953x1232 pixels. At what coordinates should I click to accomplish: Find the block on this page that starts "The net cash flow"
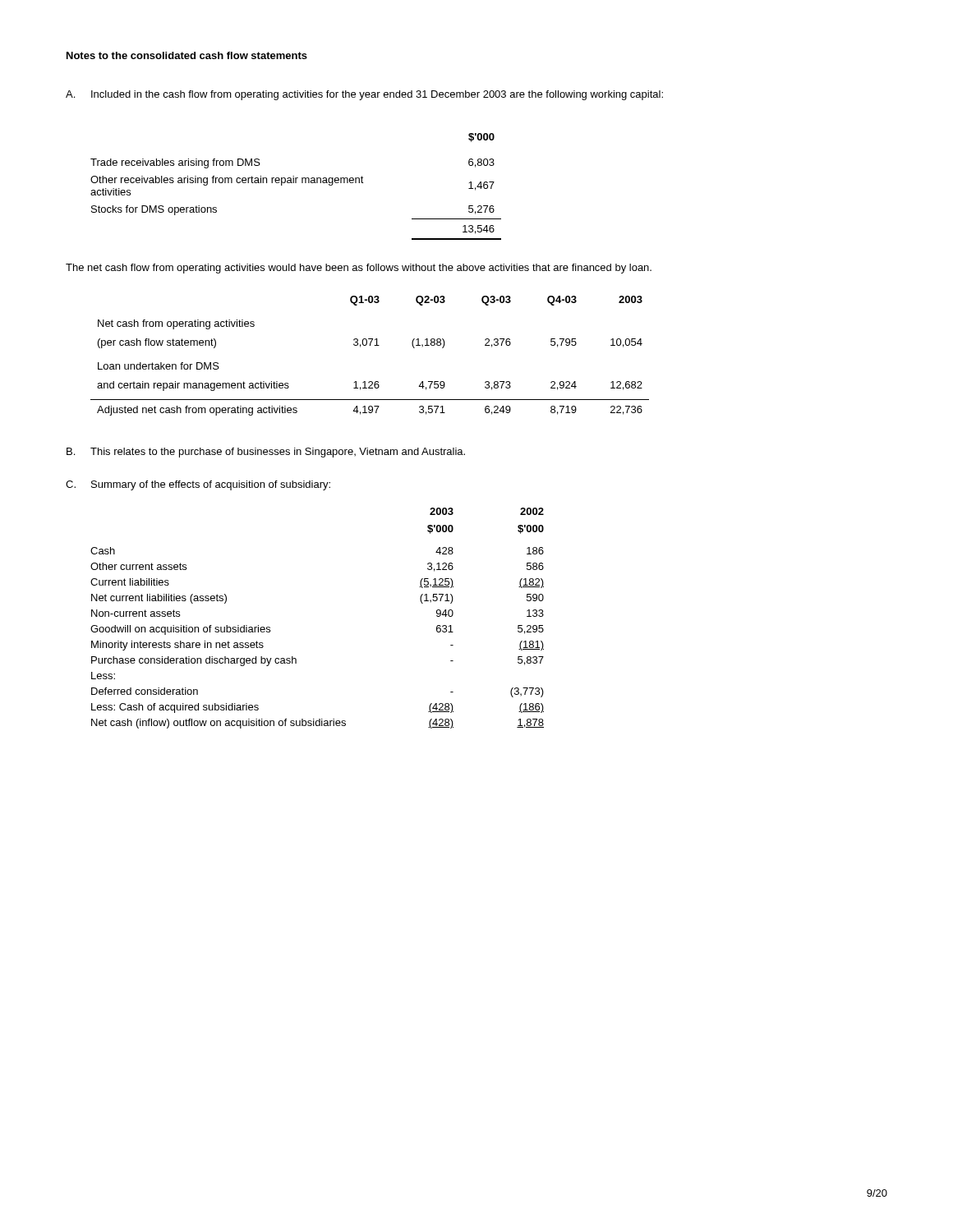pyautogui.click(x=359, y=267)
